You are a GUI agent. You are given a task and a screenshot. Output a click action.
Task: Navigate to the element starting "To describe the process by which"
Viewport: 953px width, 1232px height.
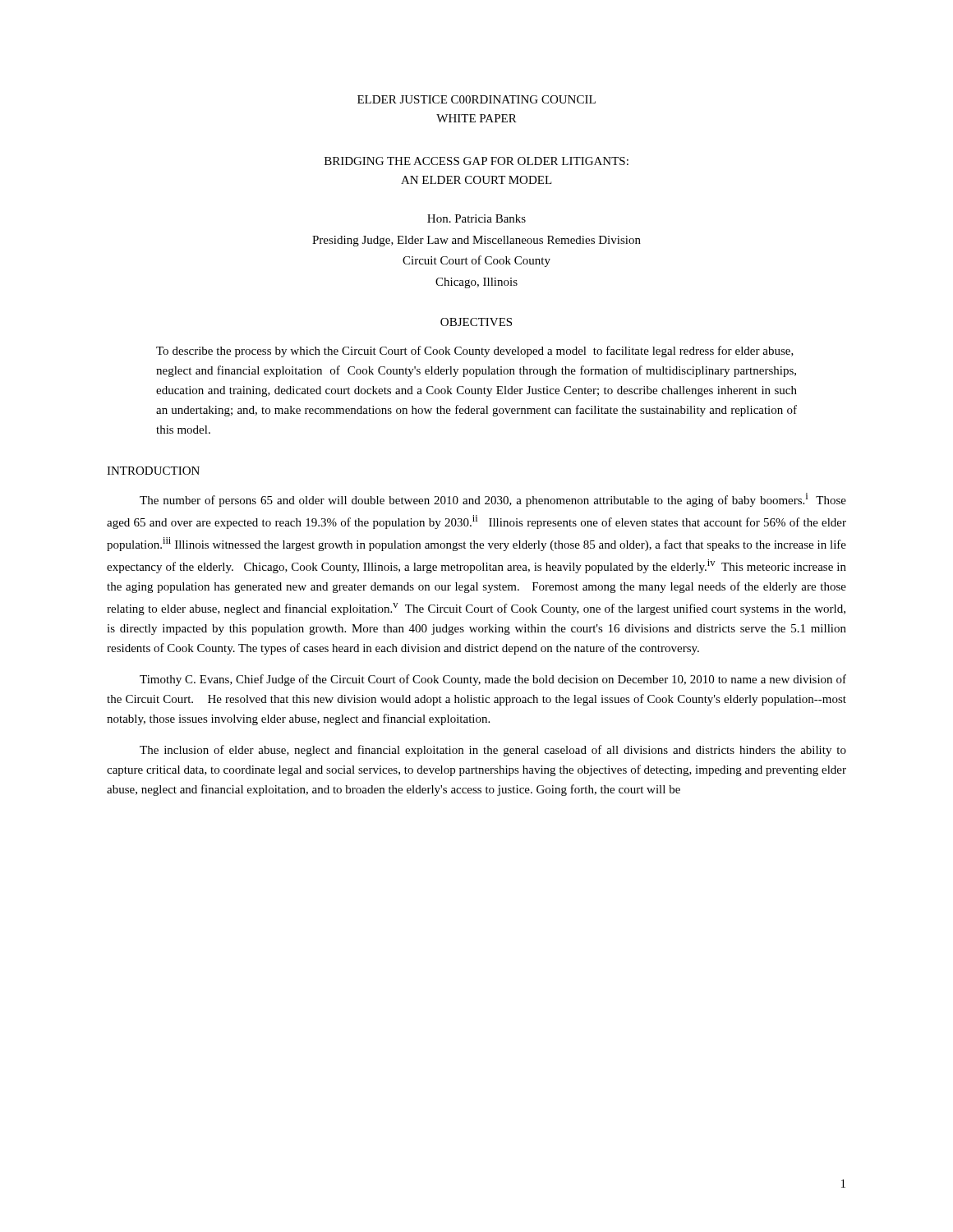pyautogui.click(x=476, y=390)
